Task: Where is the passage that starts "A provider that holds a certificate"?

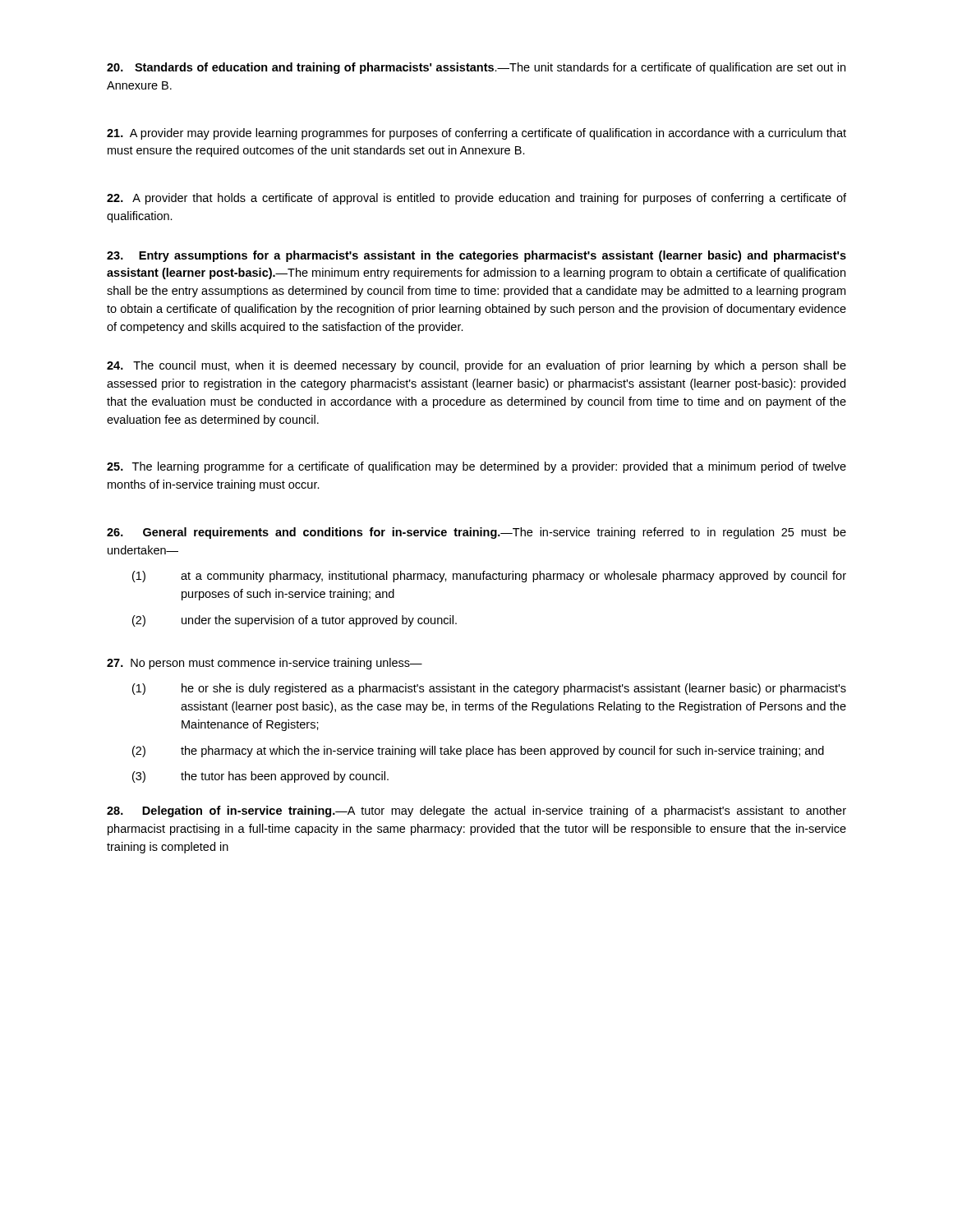Action: 476,207
